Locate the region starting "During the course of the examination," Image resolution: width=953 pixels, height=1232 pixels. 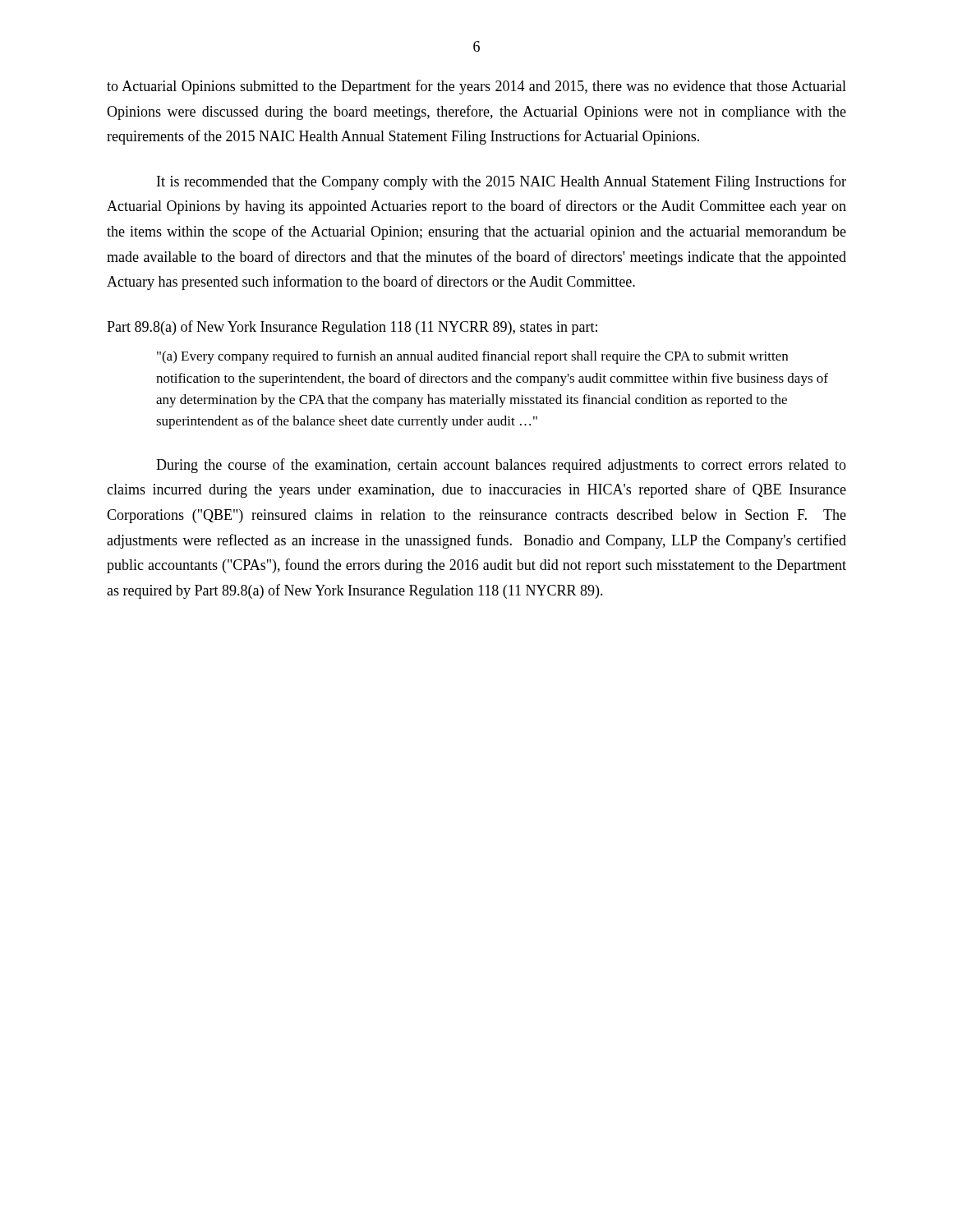[x=476, y=527]
